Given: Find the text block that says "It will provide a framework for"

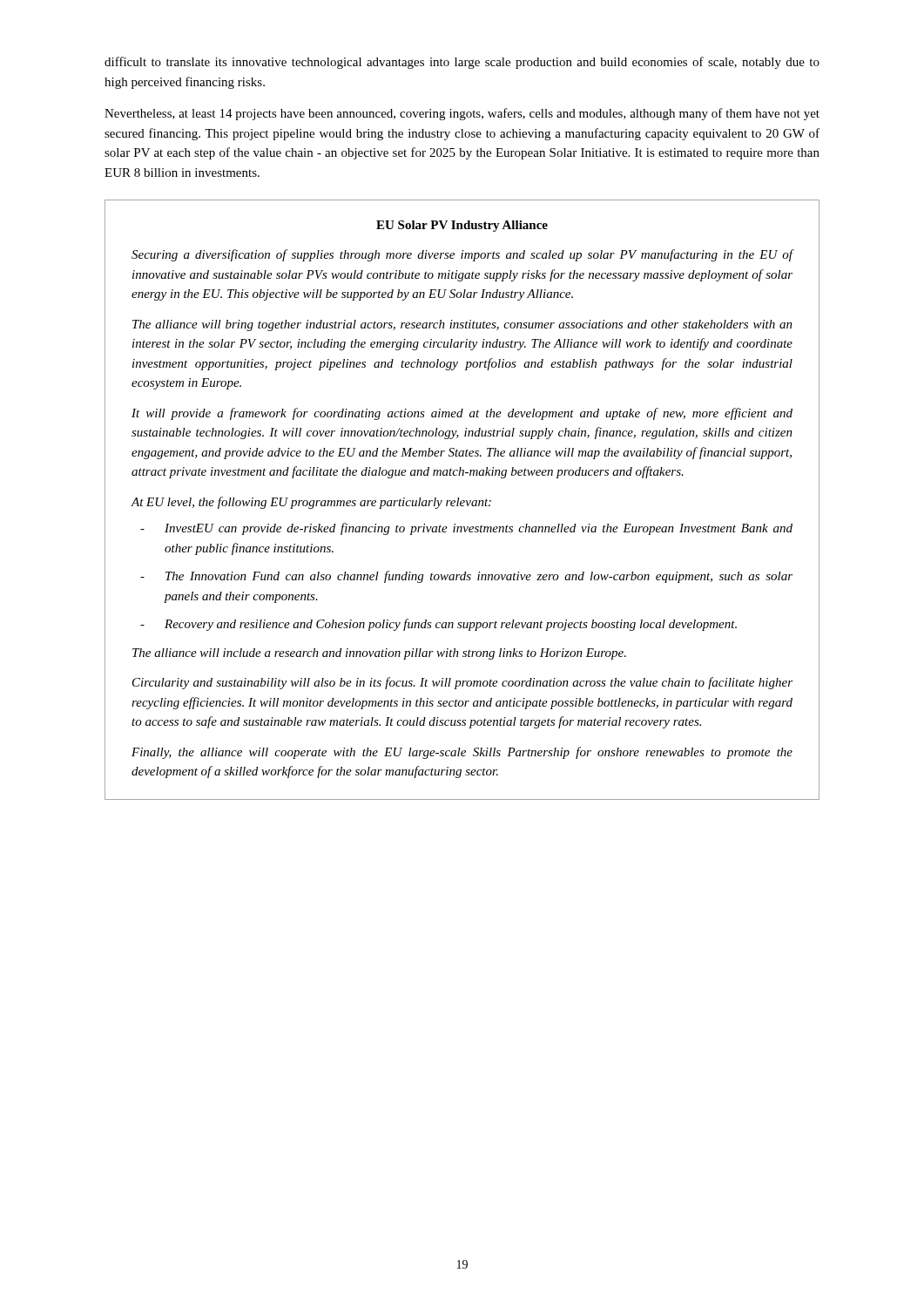Looking at the screenshot, I should (462, 442).
